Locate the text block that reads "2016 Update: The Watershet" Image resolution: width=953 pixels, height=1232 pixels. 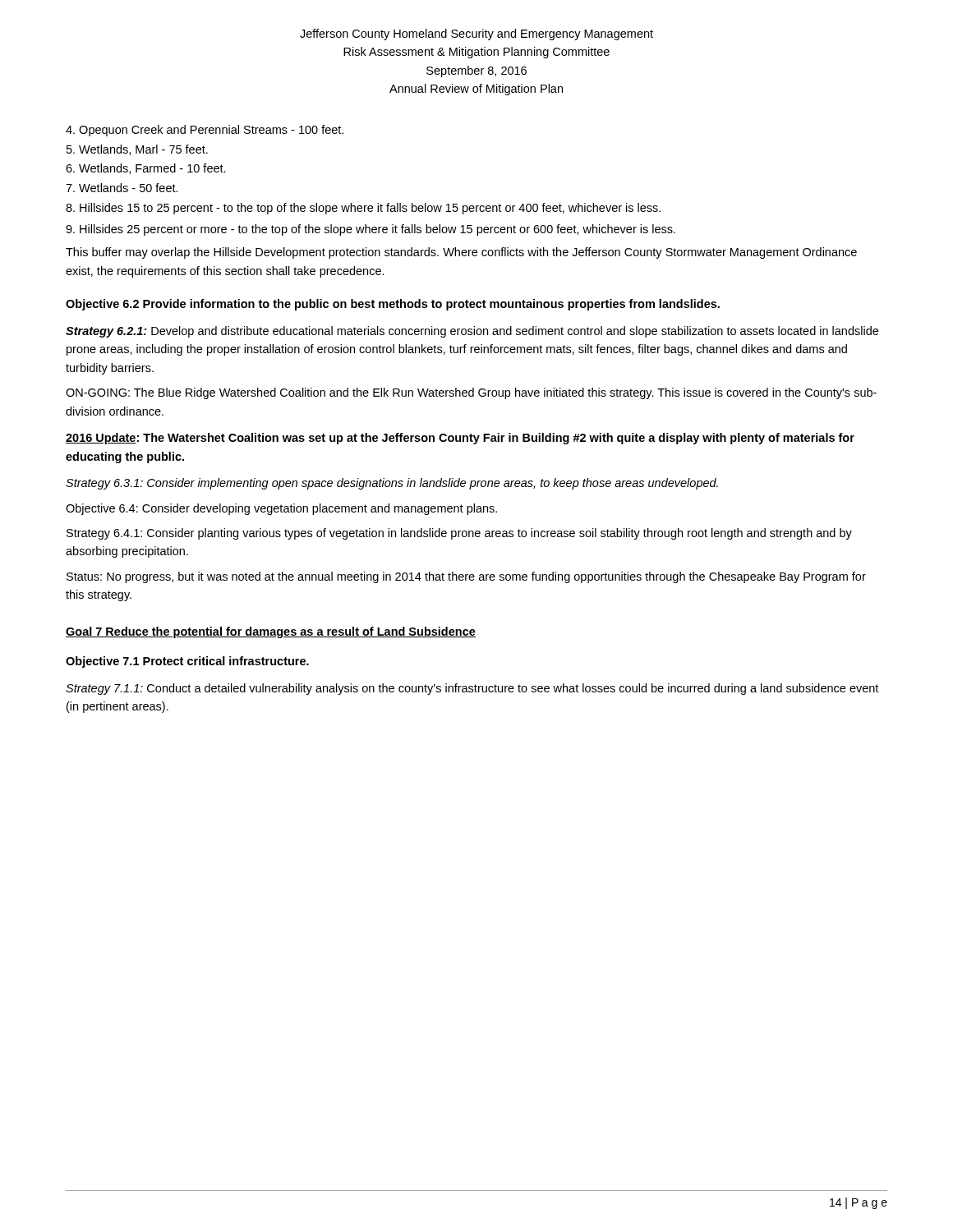pyautogui.click(x=460, y=447)
